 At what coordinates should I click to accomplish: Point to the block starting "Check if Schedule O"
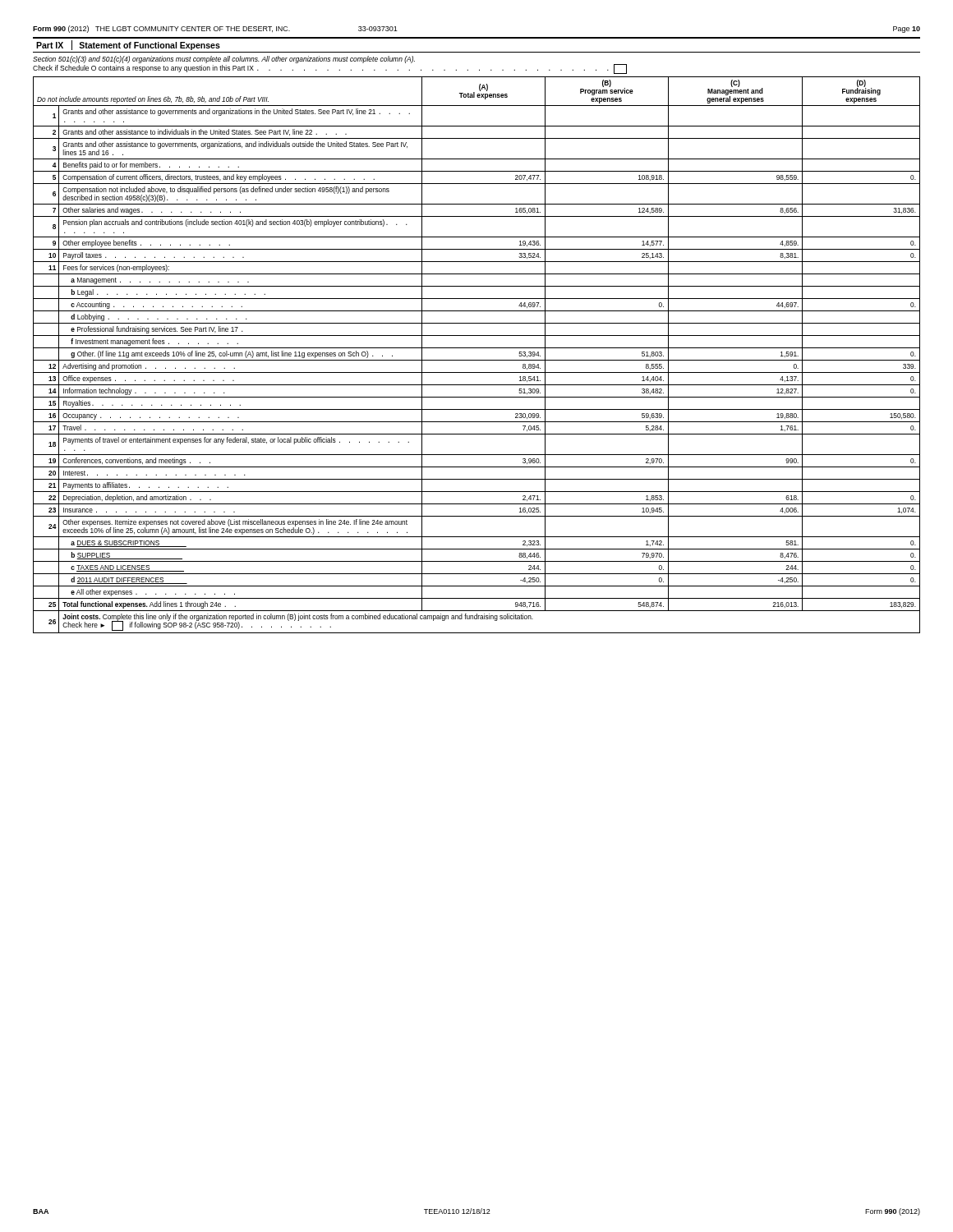click(x=330, y=69)
